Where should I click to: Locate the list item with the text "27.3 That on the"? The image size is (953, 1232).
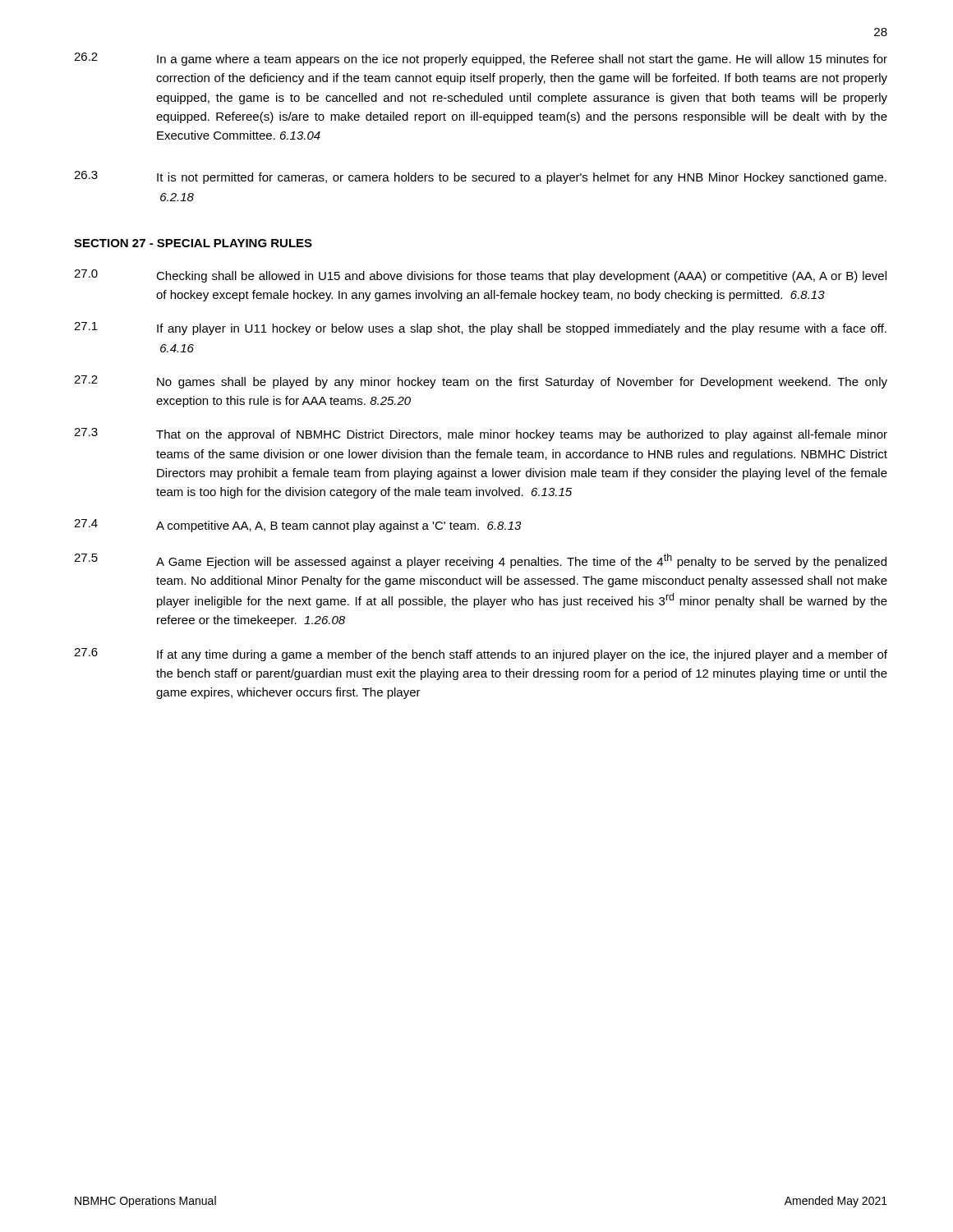(x=481, y=463)
